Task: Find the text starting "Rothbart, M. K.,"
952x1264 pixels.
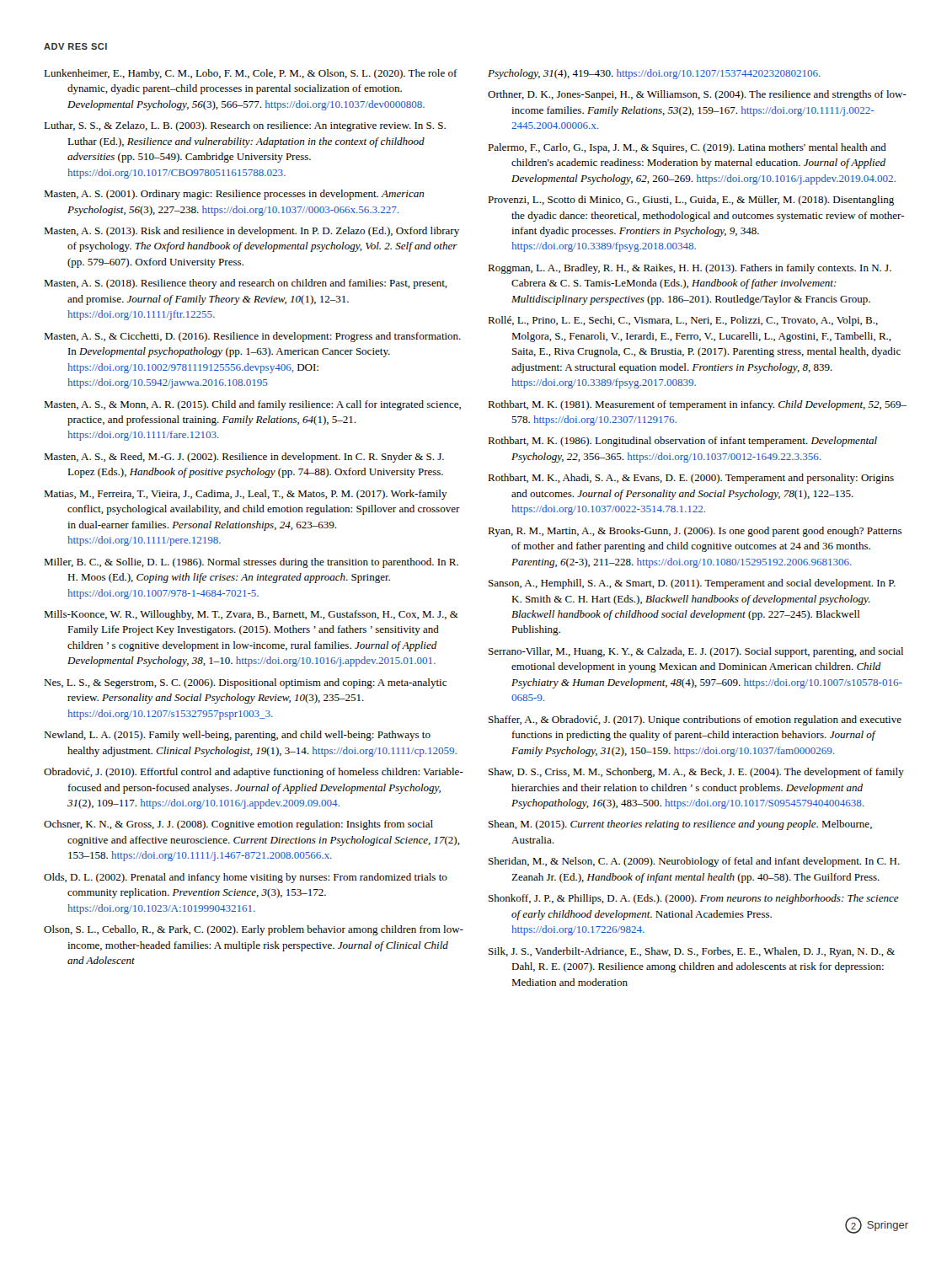Action: [691, 493]
